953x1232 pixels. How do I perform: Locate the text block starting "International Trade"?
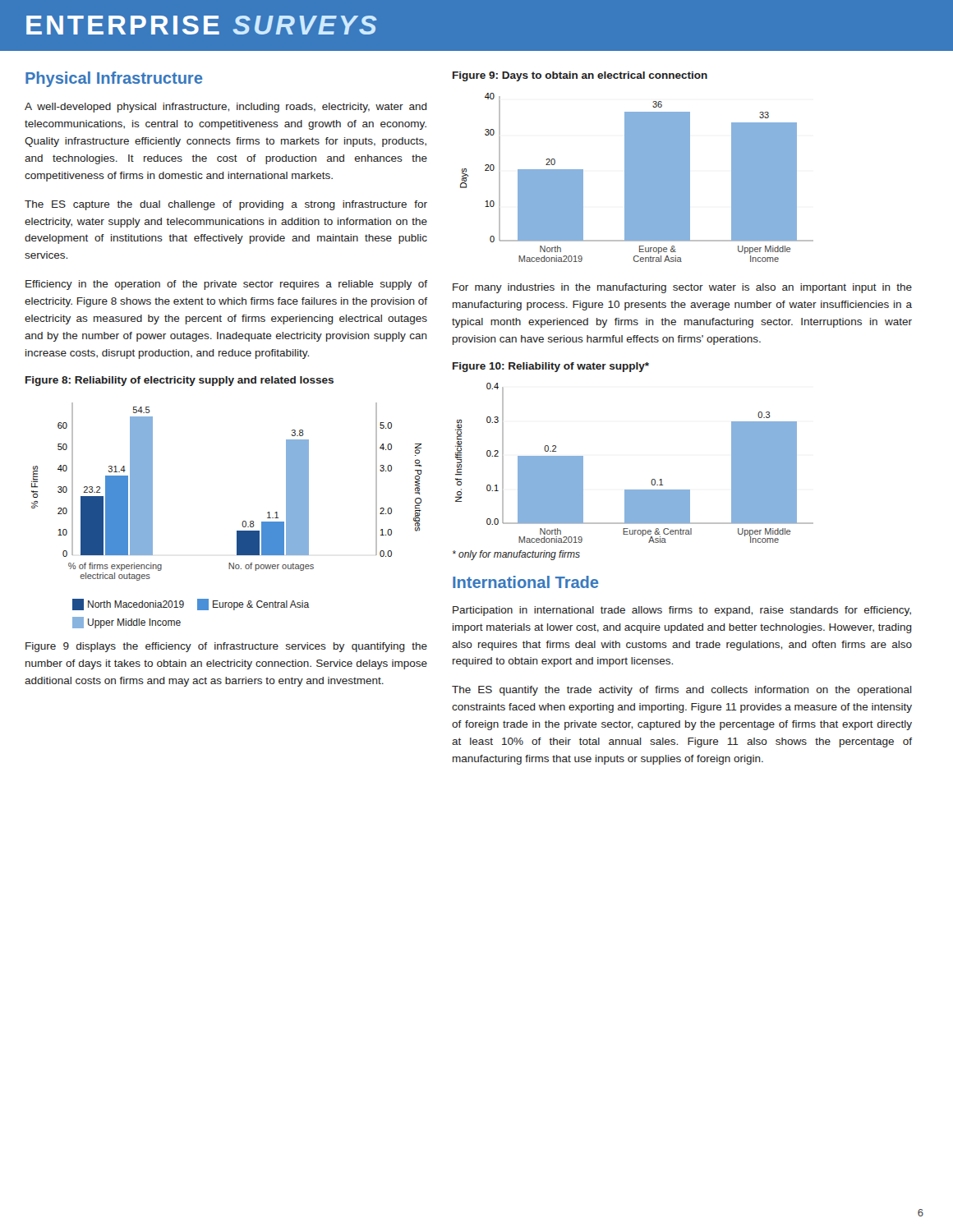[x=525, y=582]
